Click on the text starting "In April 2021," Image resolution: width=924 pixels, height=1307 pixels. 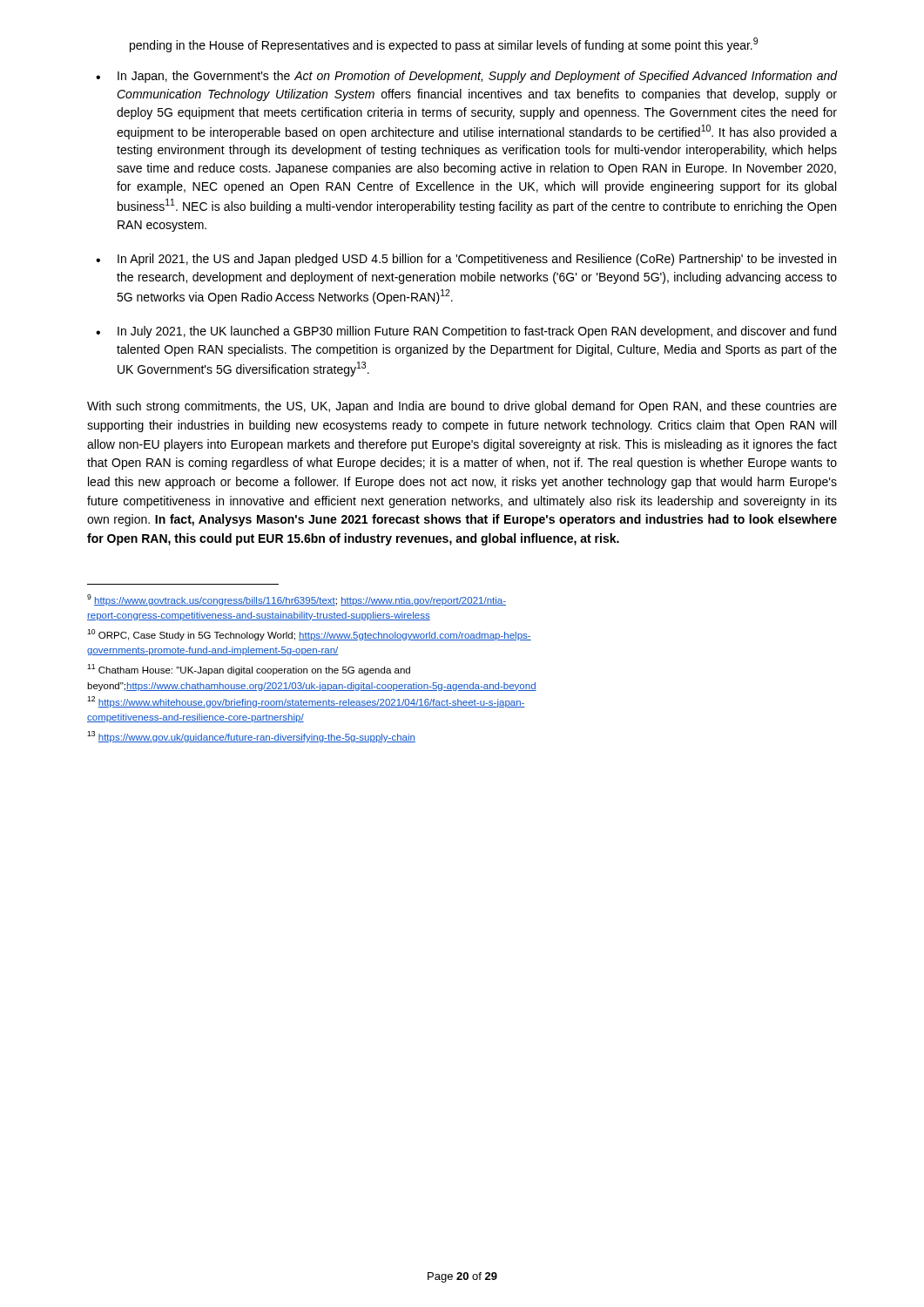click(477, 278)
